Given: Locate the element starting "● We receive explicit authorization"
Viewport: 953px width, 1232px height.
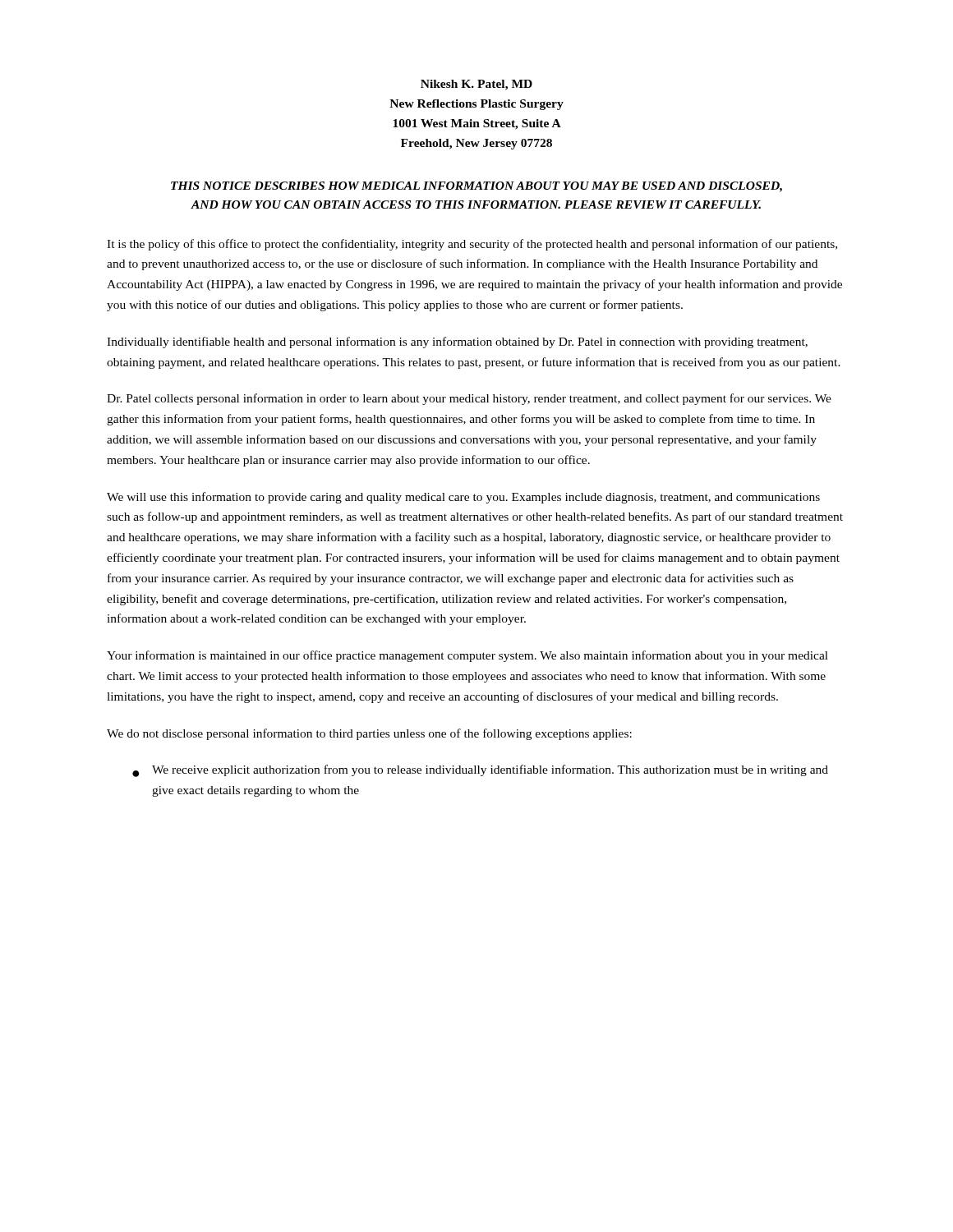Looking at the screenshot, I should click(489, 780).
